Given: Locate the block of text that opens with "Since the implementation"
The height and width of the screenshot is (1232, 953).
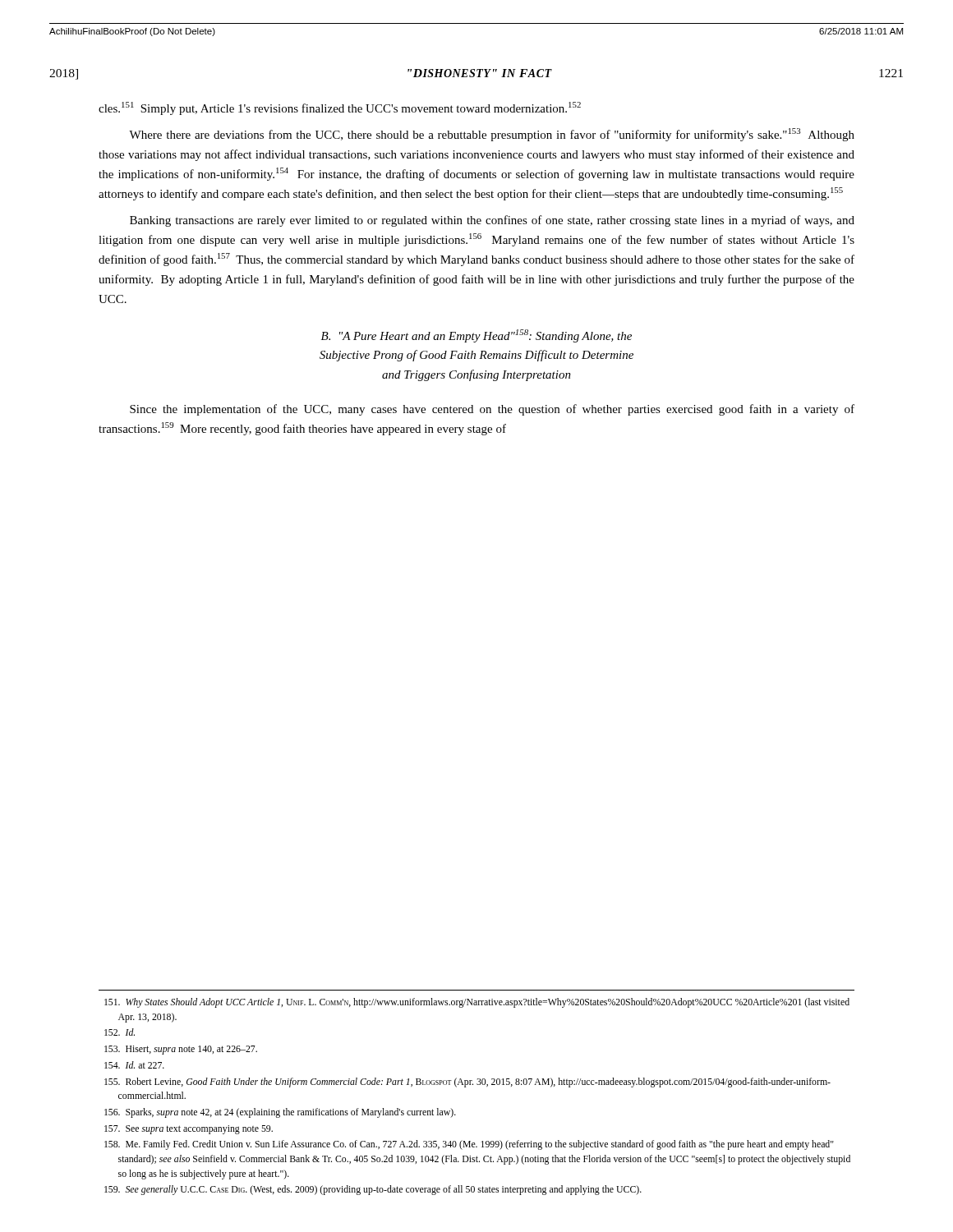Looking at the screenshot, I should coord(476,419).
